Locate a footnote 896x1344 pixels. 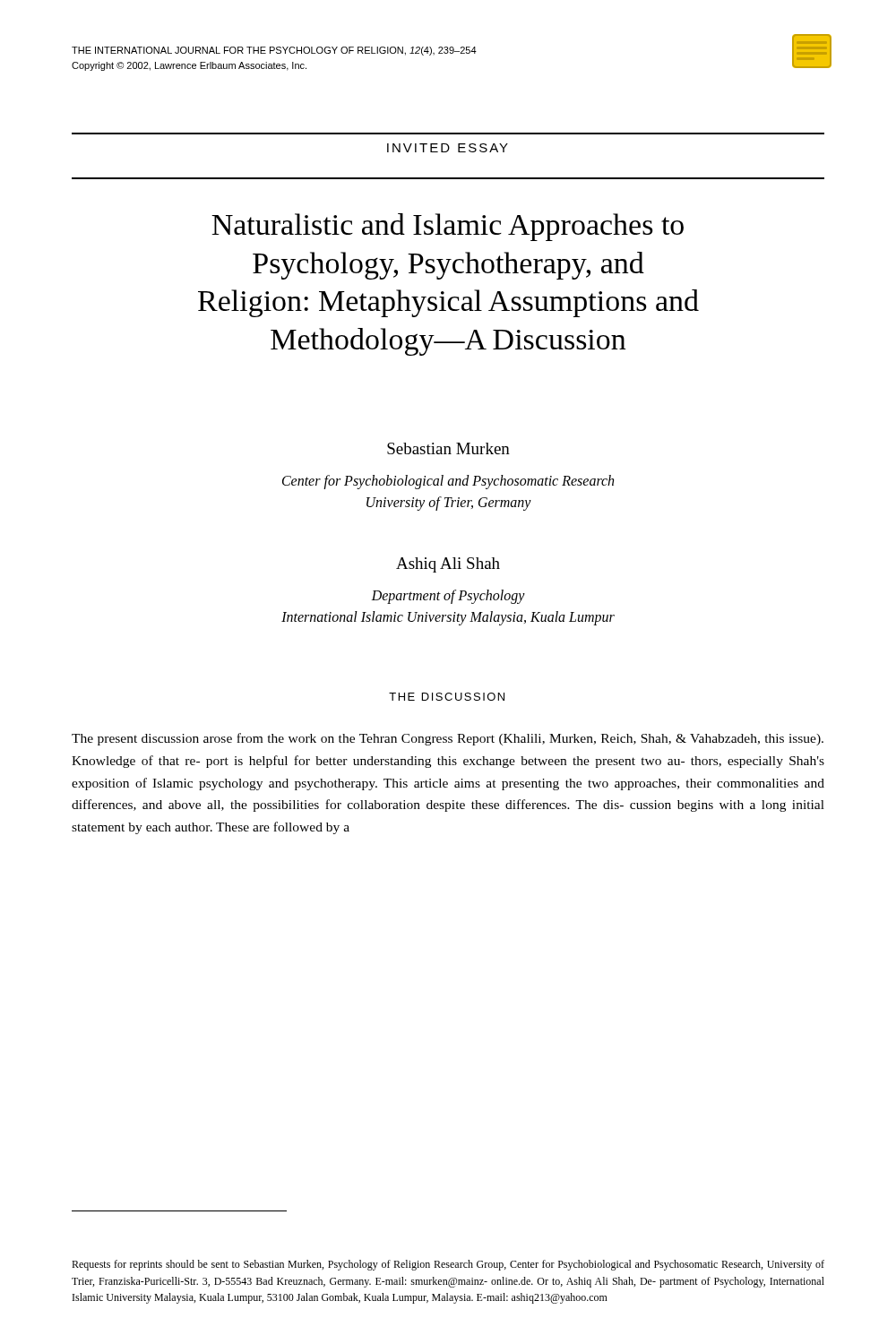(448, 1281)
